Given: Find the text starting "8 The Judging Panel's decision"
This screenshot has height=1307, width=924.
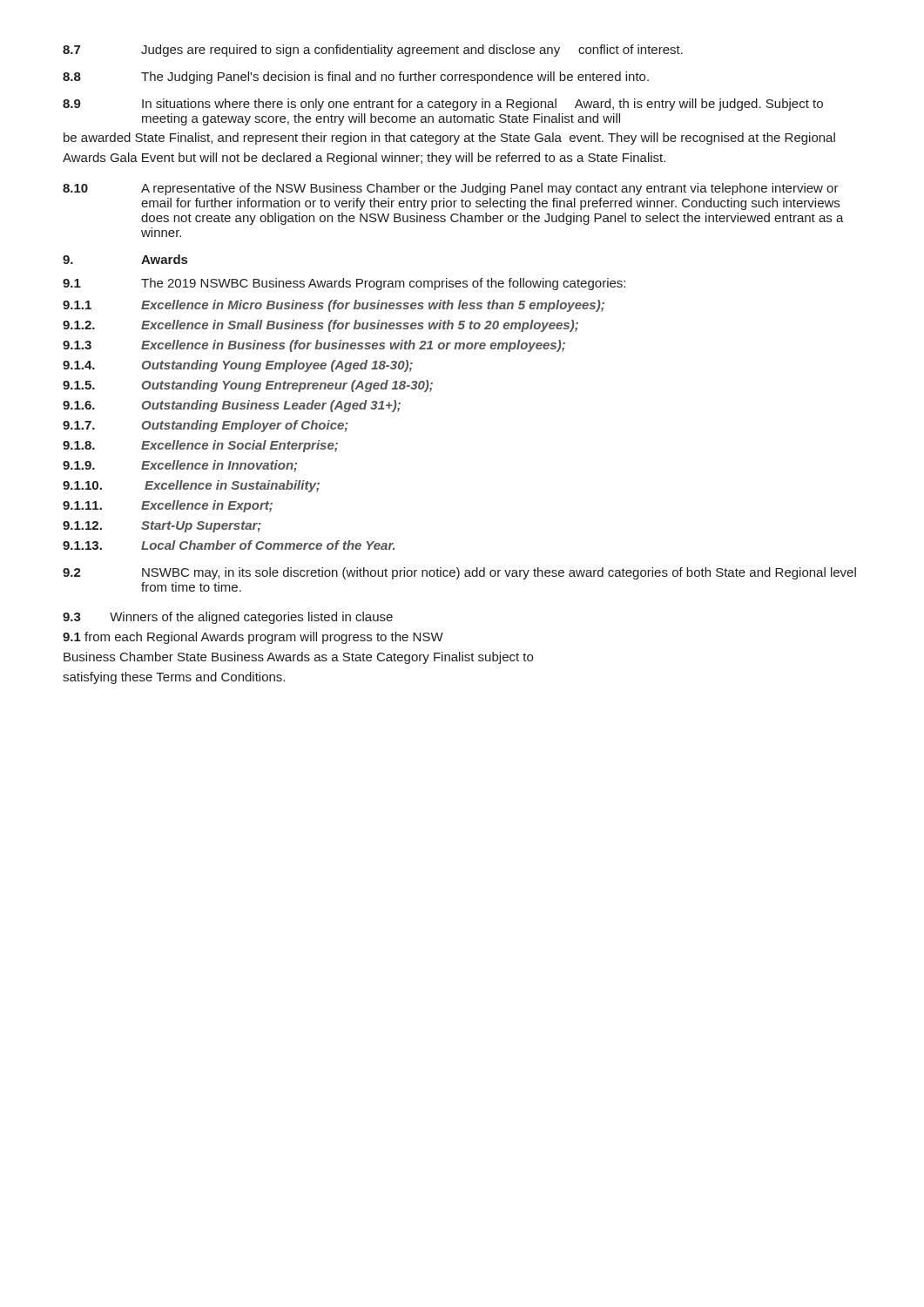Looking at the screenshot, I should coord(462,76).
